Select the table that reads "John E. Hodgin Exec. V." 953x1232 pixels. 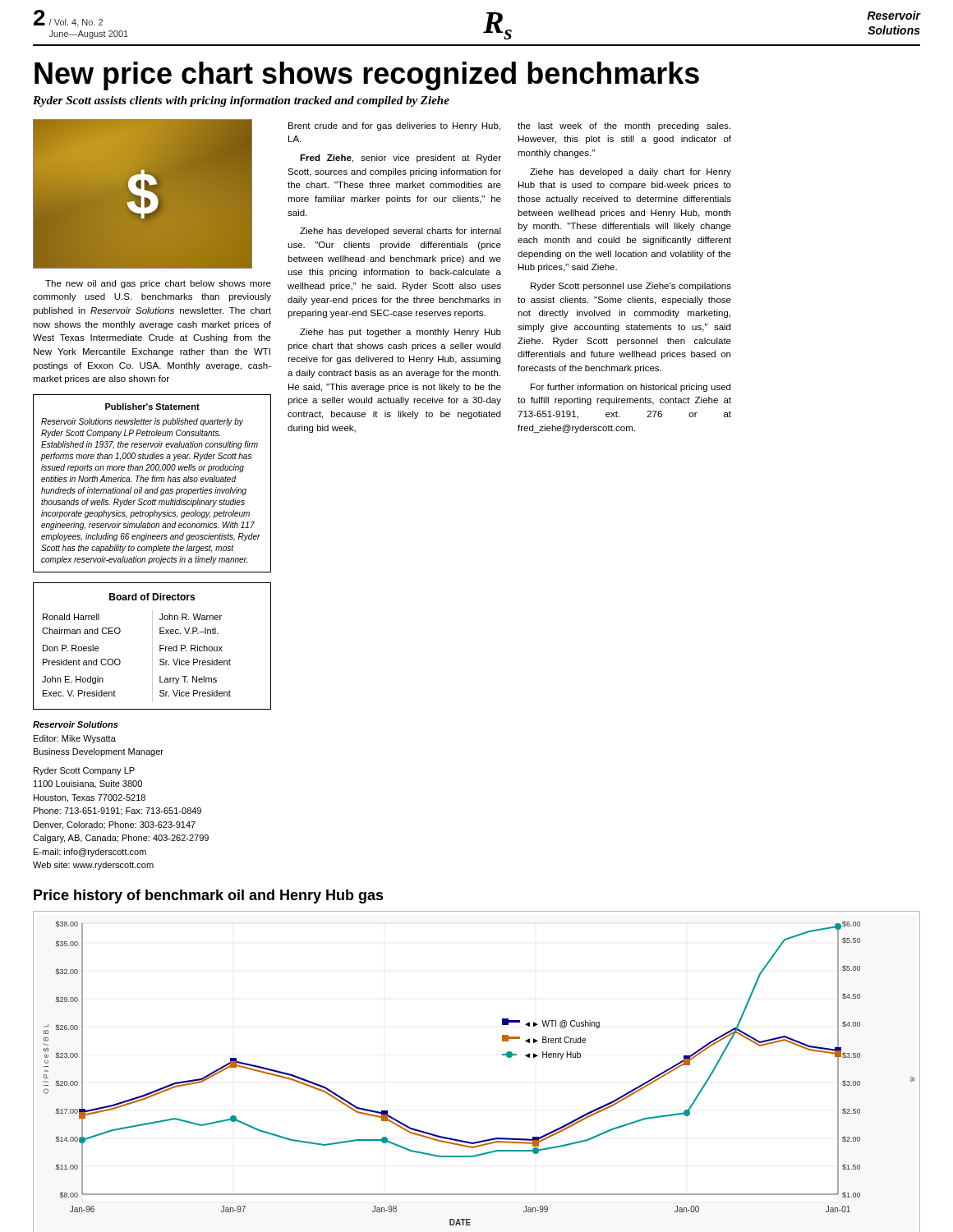coord(152,646)
